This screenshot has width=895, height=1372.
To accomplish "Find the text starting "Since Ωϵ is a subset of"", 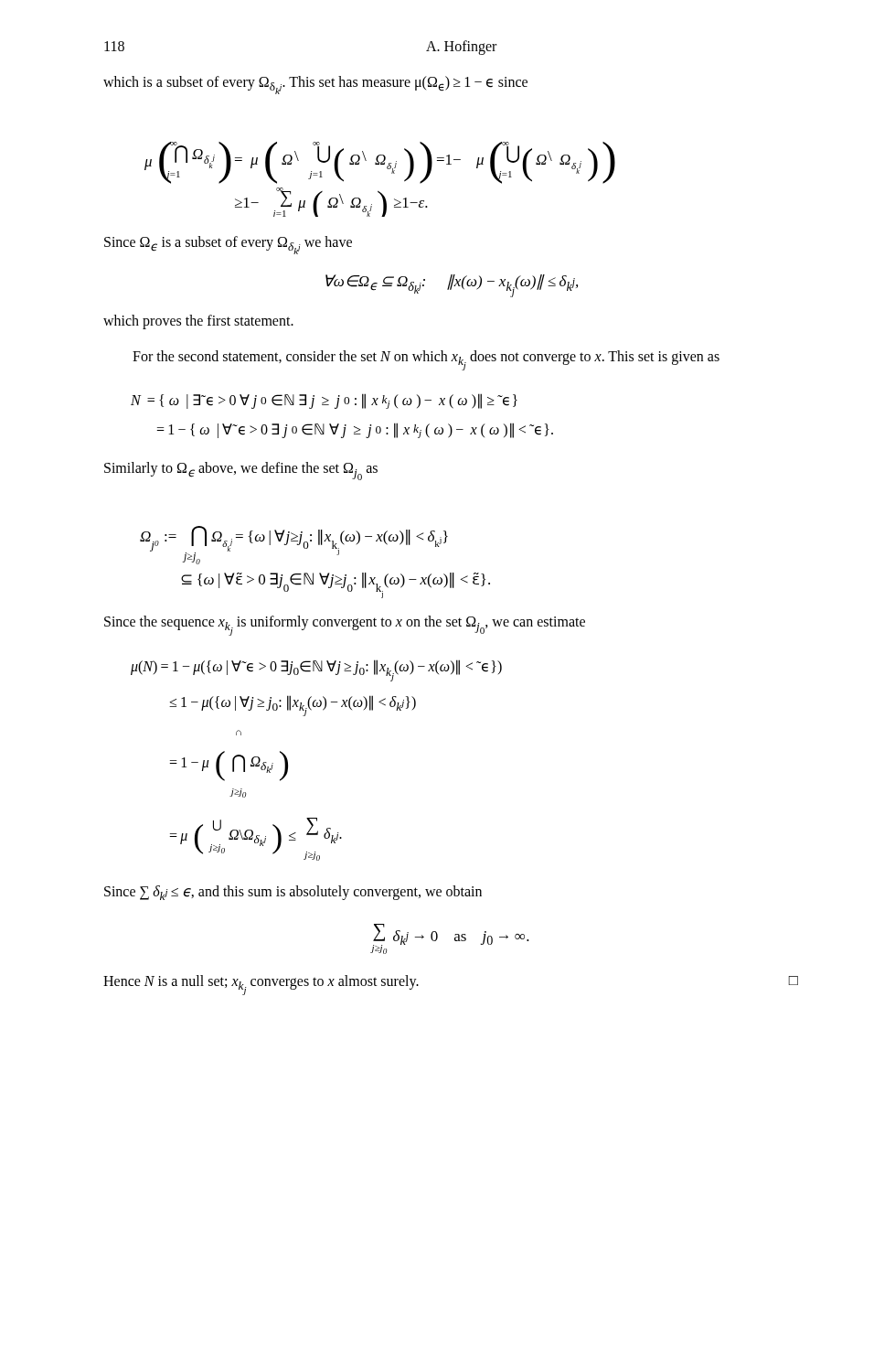I will tap(228, 245).
